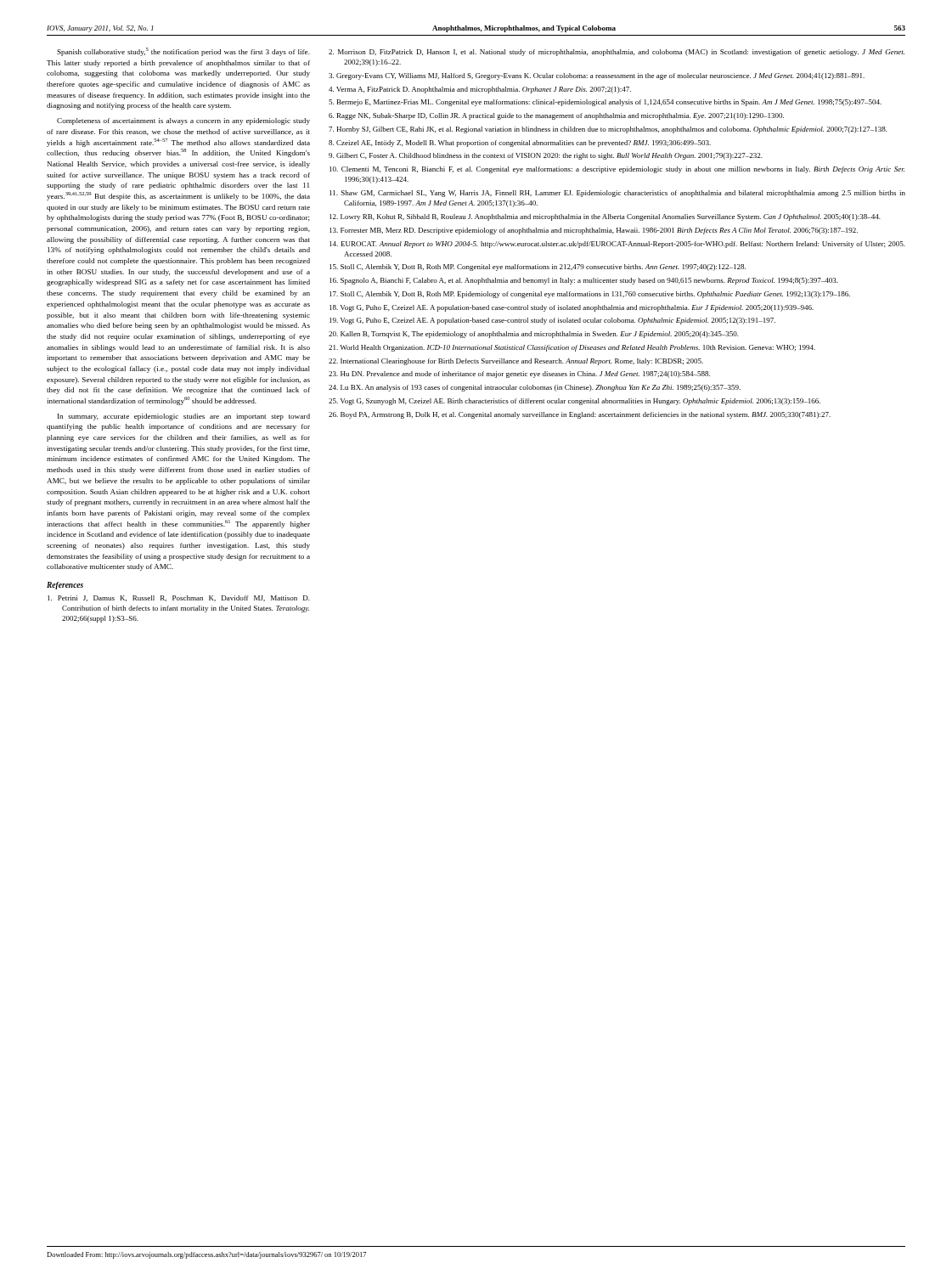The height and width of the screenshot is (1274, 952).
Task: Point to the block beginning "15. Stoll C, Alembik Y, Dott B,"
Action: [x=617, y=267]
